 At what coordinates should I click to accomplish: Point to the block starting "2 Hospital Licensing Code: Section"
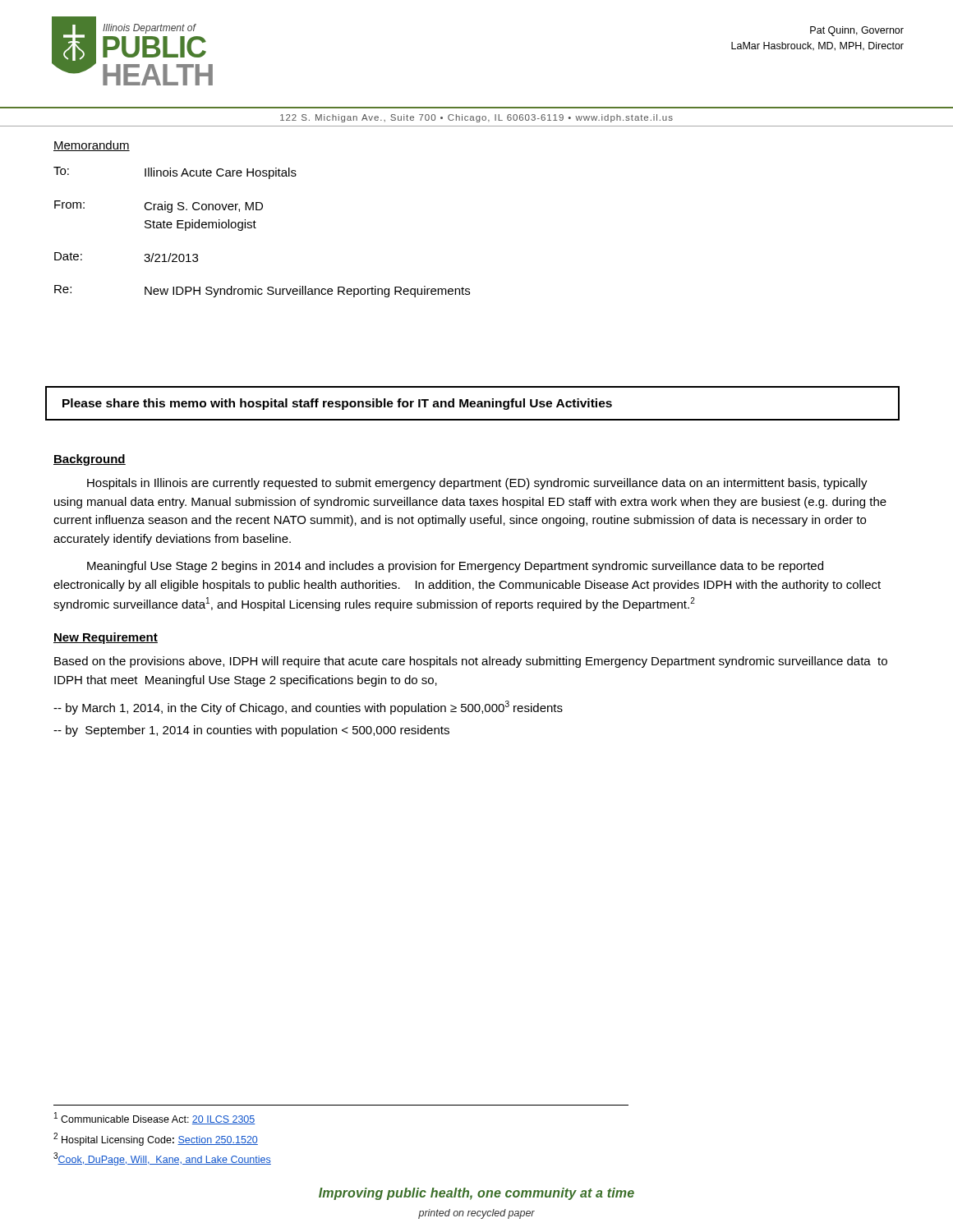point(156,1138)
